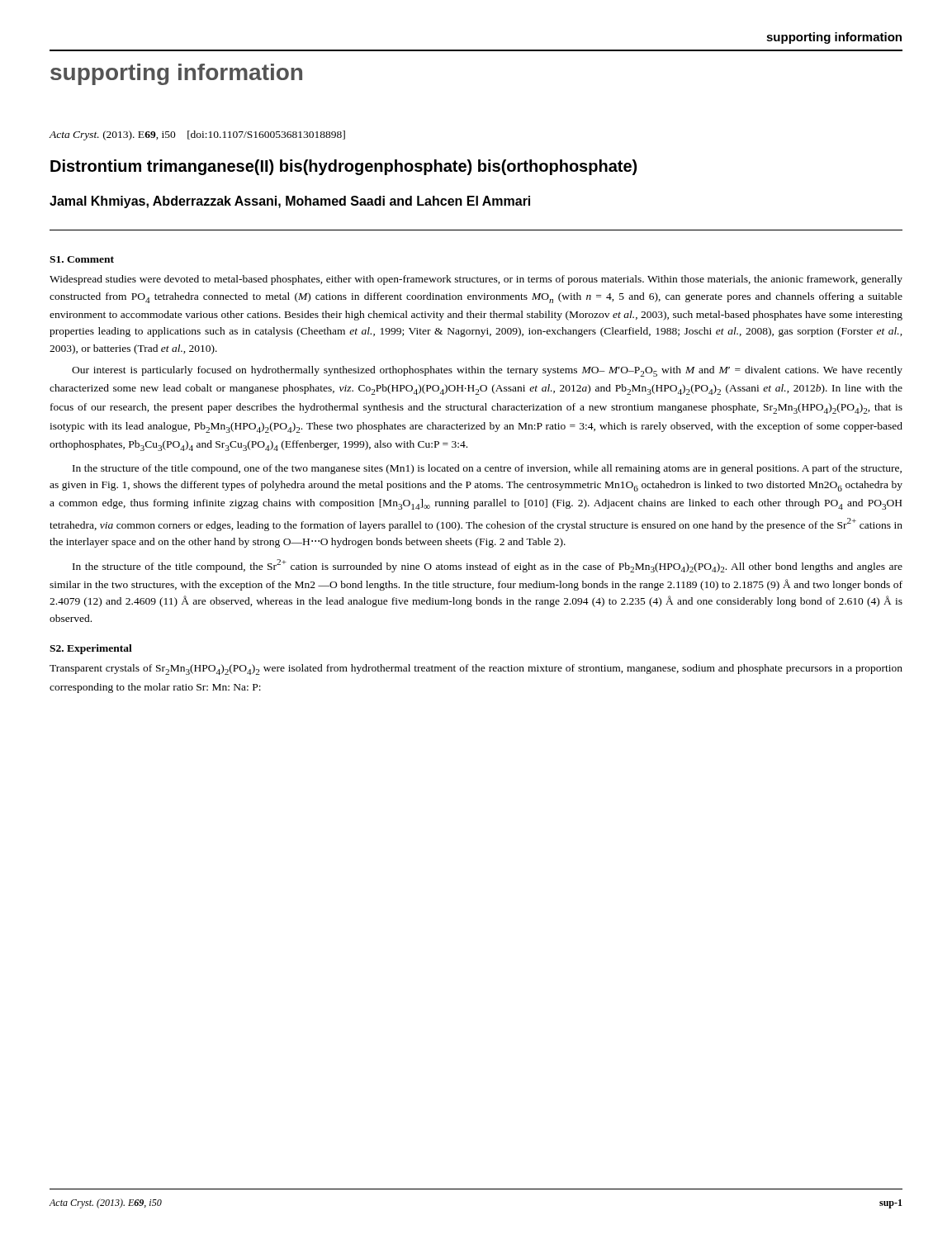Find the text block that says "Our interest is particularly focused"

[476, 408]
